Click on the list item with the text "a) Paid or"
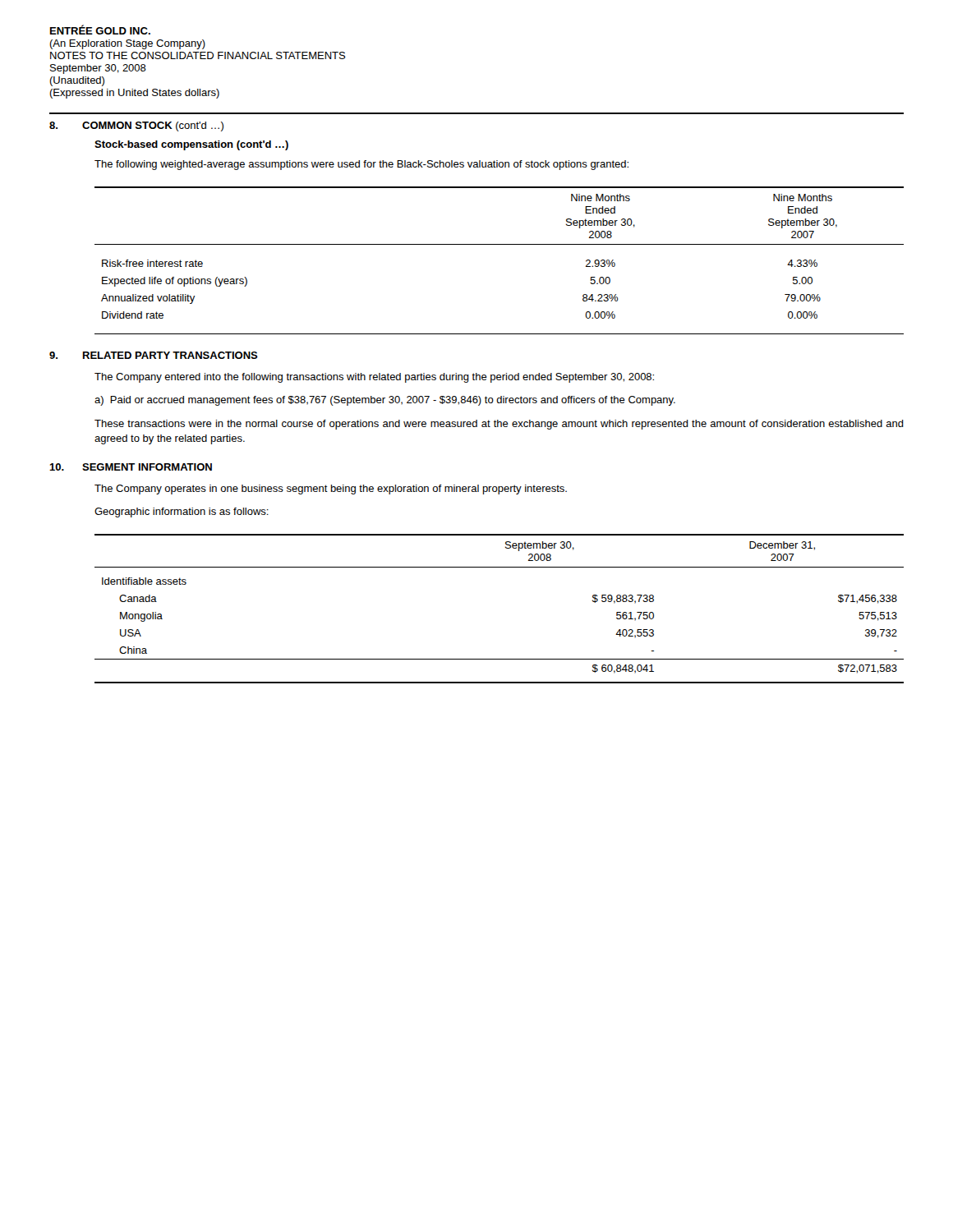Screen dimensions: 1232x953 pos(385,400)
